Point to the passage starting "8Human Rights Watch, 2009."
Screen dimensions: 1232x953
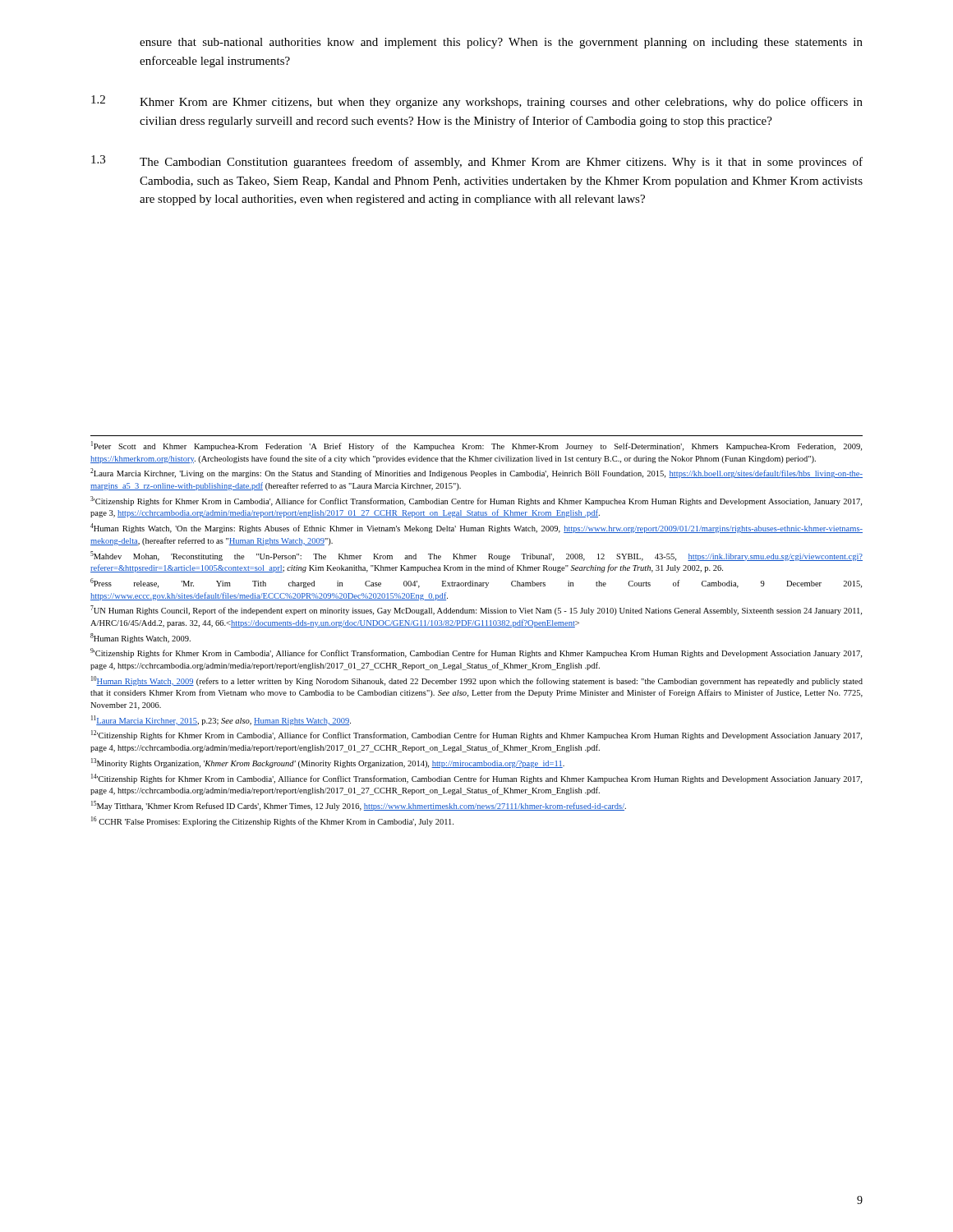point(141,638)
